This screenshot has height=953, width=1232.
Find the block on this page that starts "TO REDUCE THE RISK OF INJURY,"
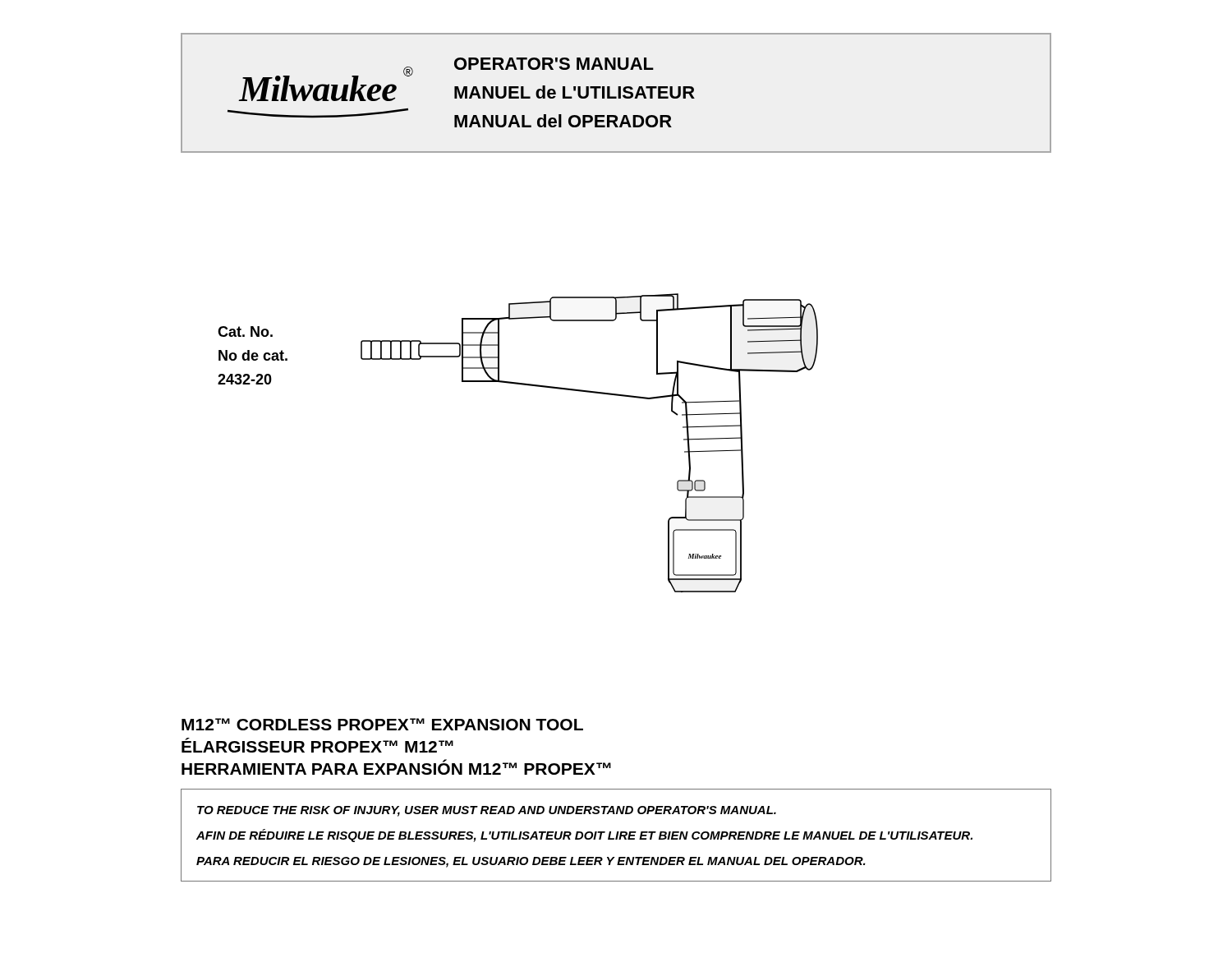click(x=616, y=810)
